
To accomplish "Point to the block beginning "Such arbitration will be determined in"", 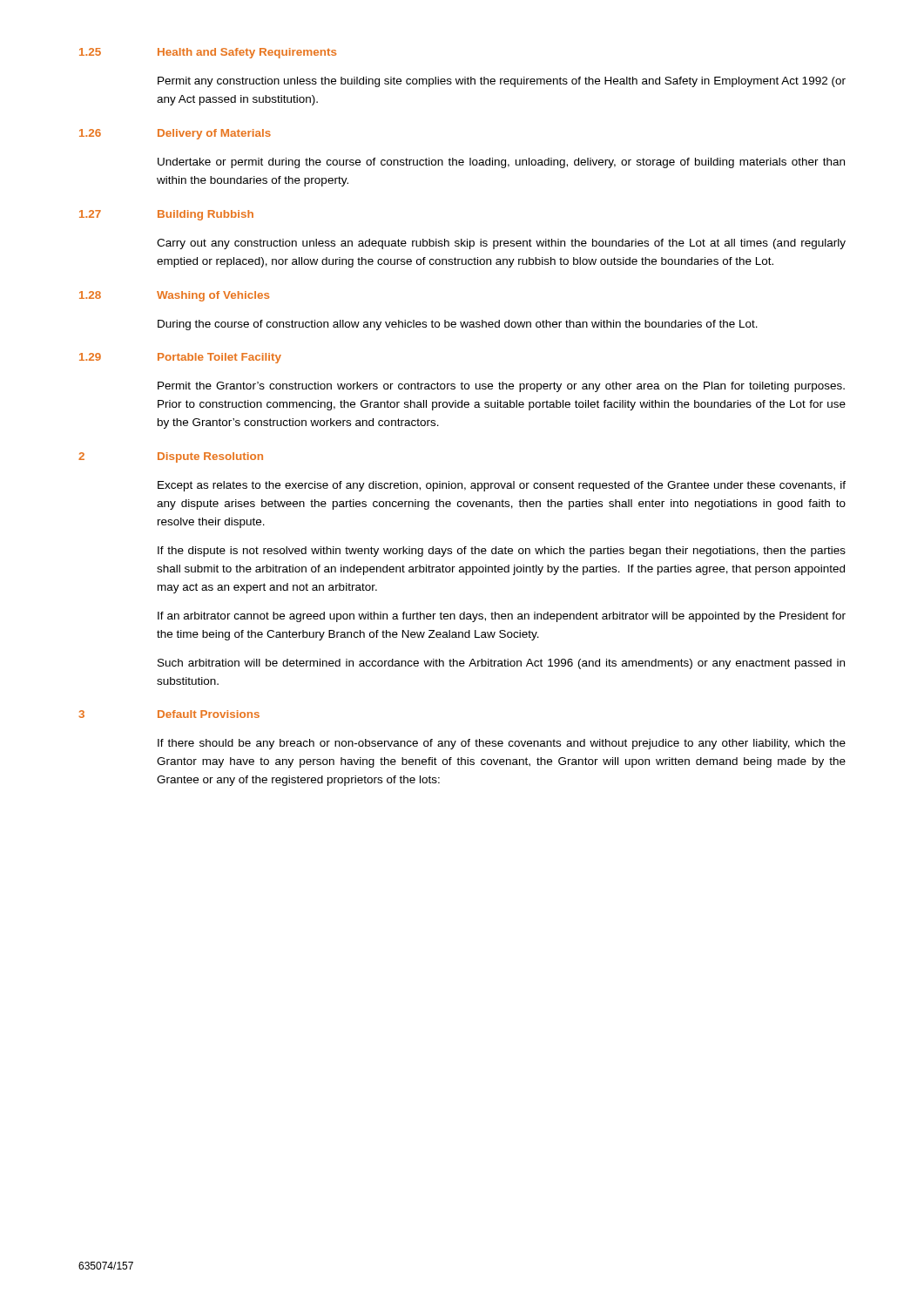I will pyautogui.click(x=501, y=672).
